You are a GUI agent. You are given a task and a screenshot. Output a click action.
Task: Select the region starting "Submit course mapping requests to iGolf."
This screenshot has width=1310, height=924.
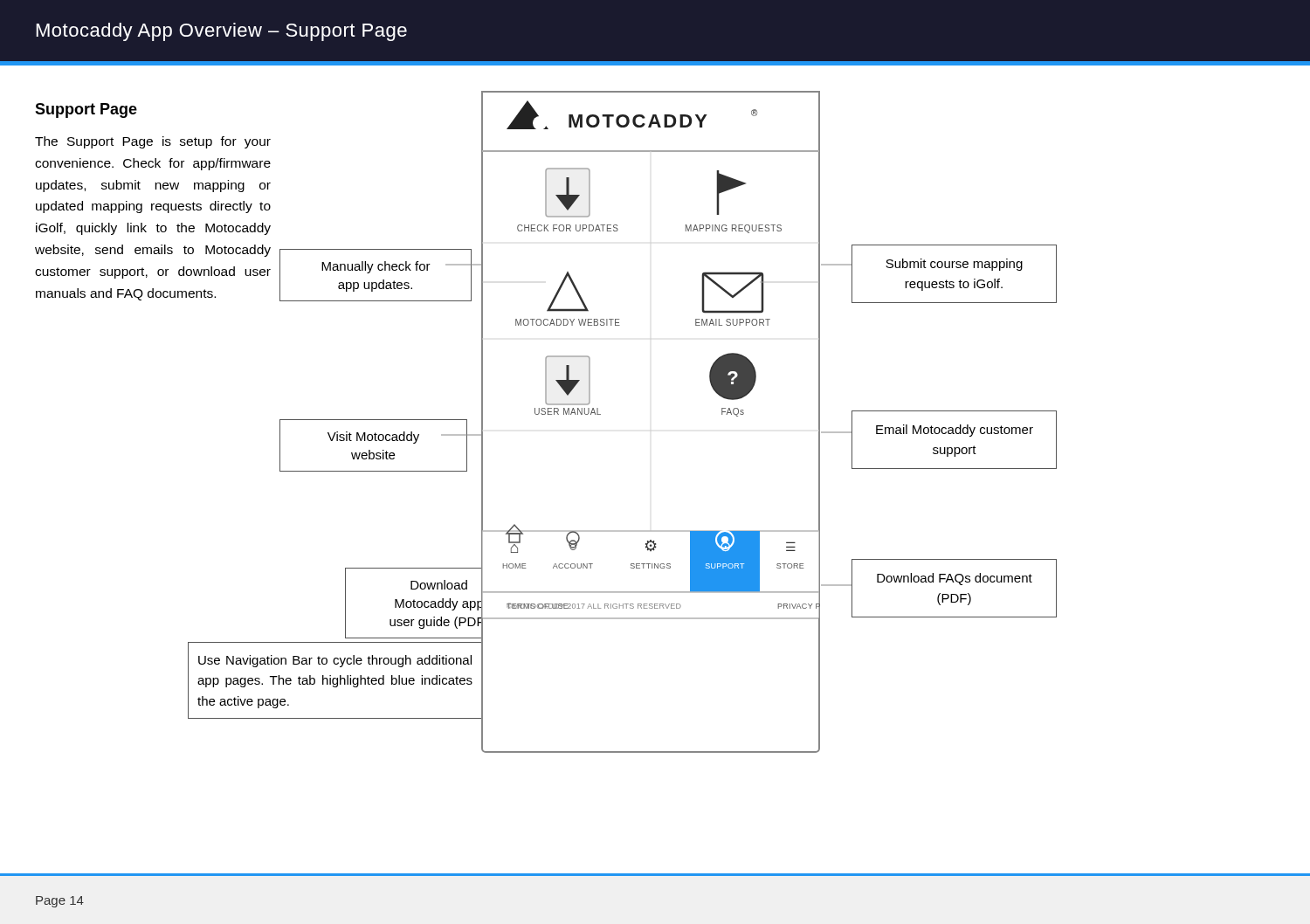coord(954,273)
